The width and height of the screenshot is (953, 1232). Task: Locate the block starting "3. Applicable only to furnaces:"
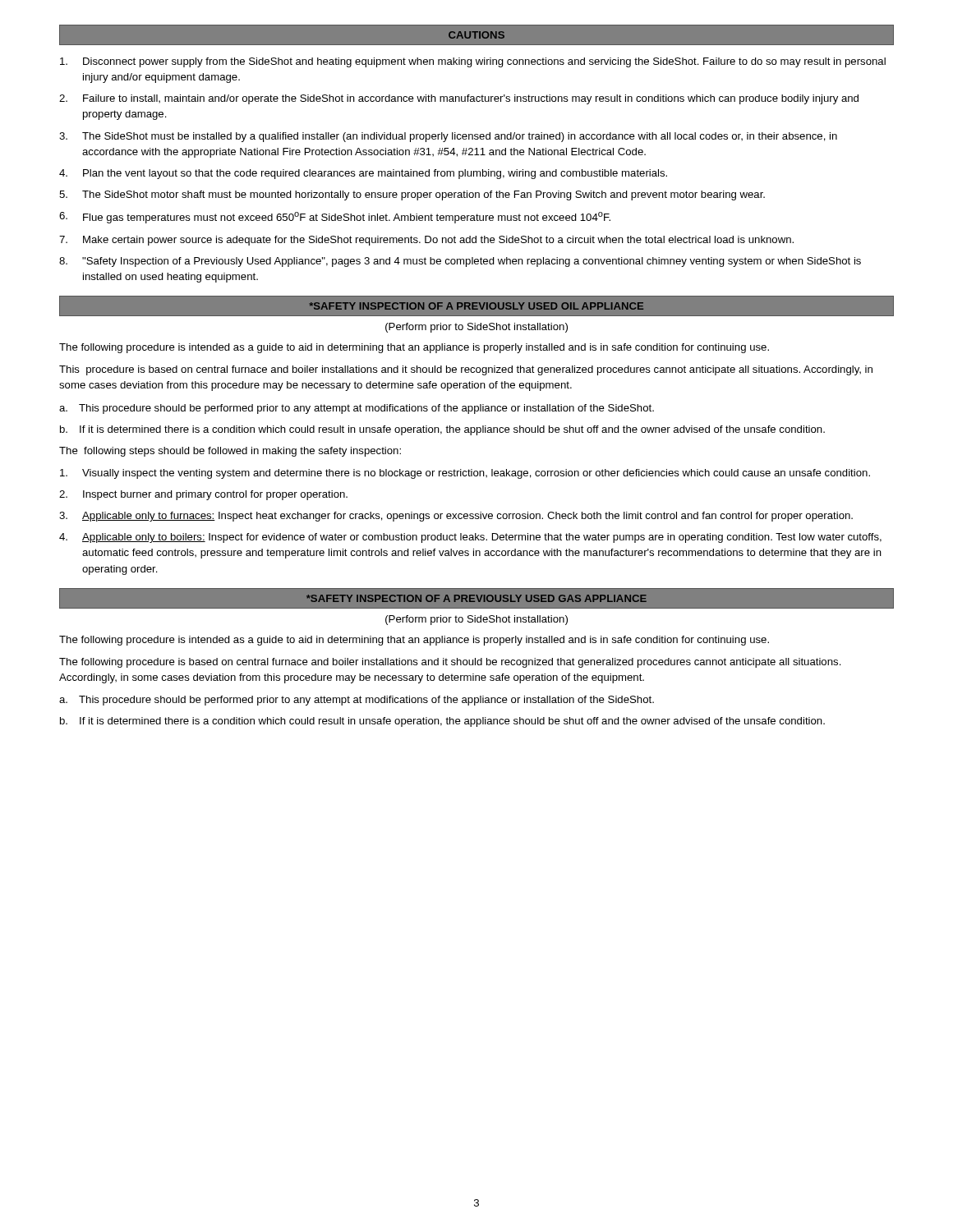456,516
